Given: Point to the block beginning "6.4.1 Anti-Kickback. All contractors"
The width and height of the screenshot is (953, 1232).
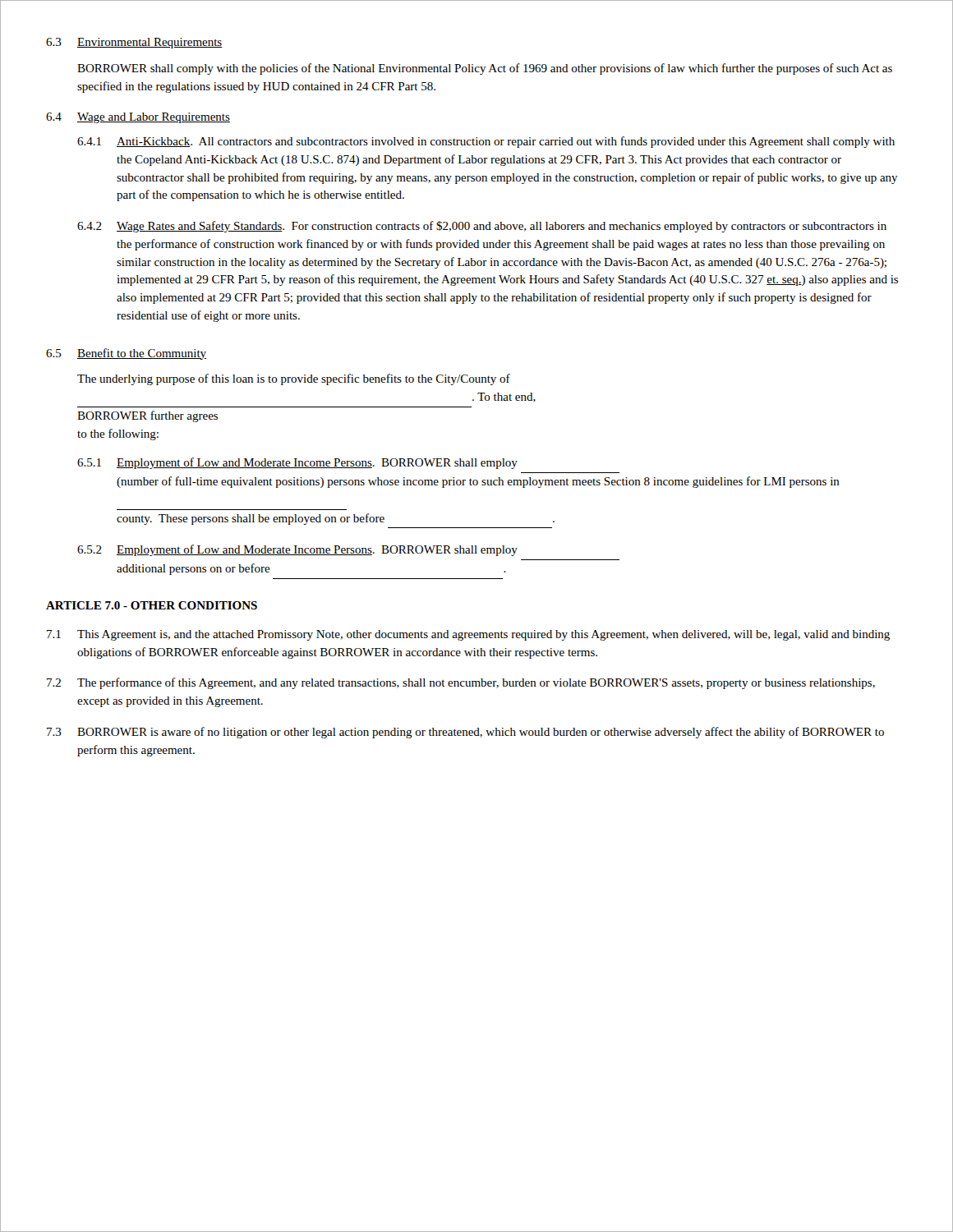Looking at the screenshot, I should click(x=492, y=169).
